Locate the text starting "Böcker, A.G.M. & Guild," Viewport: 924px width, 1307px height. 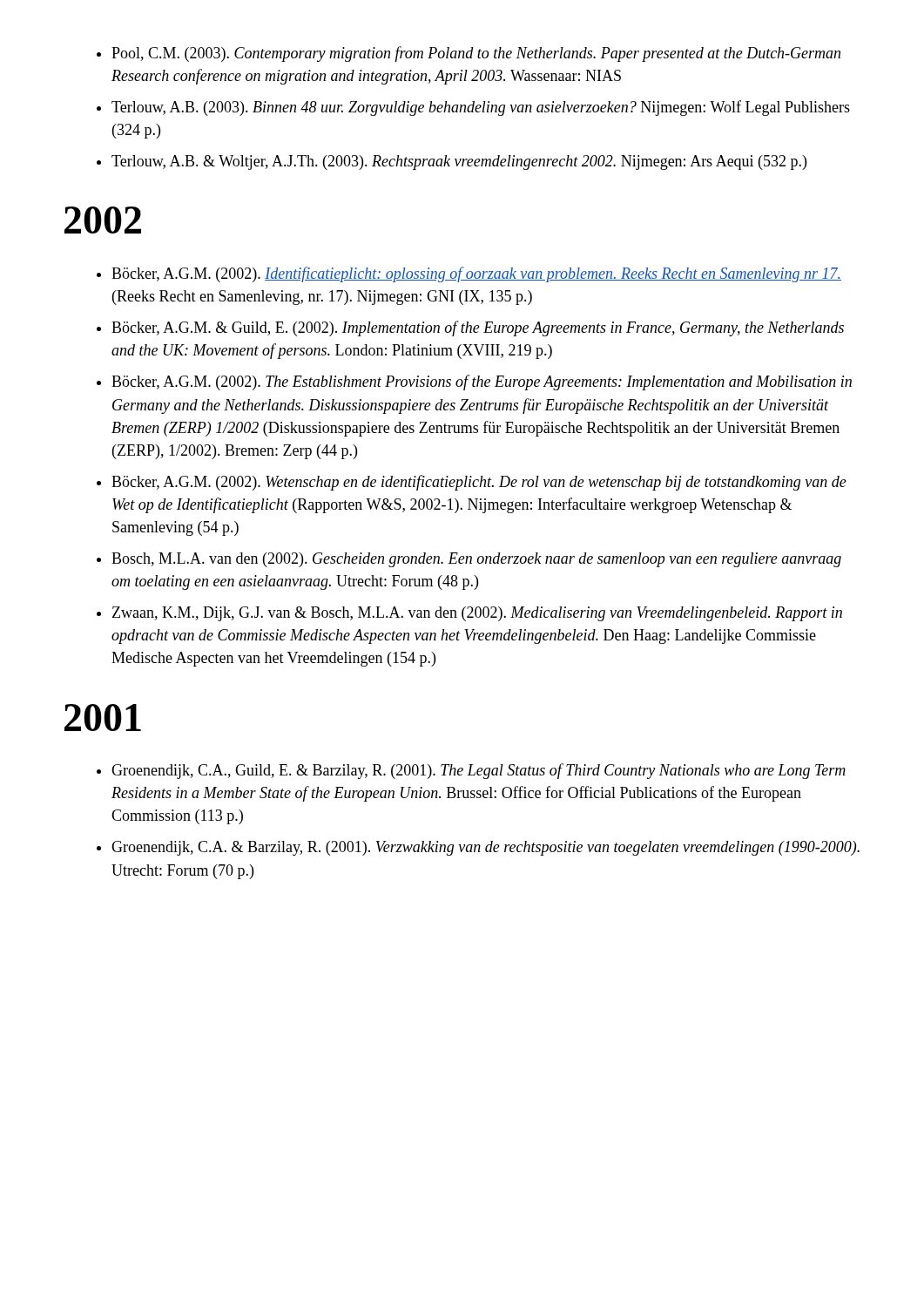[x=478, y=339]
